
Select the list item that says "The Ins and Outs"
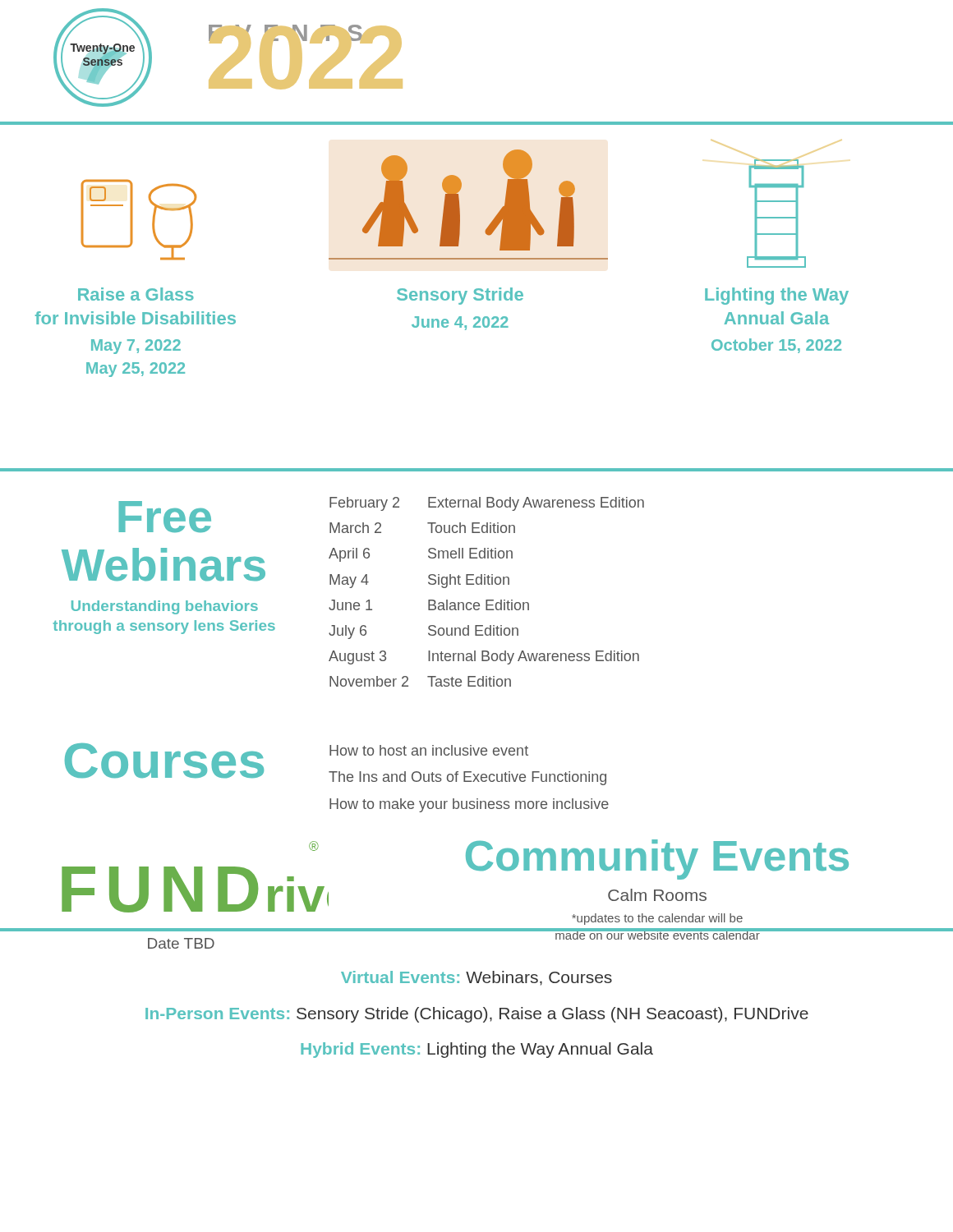click(x=468, y=777)
